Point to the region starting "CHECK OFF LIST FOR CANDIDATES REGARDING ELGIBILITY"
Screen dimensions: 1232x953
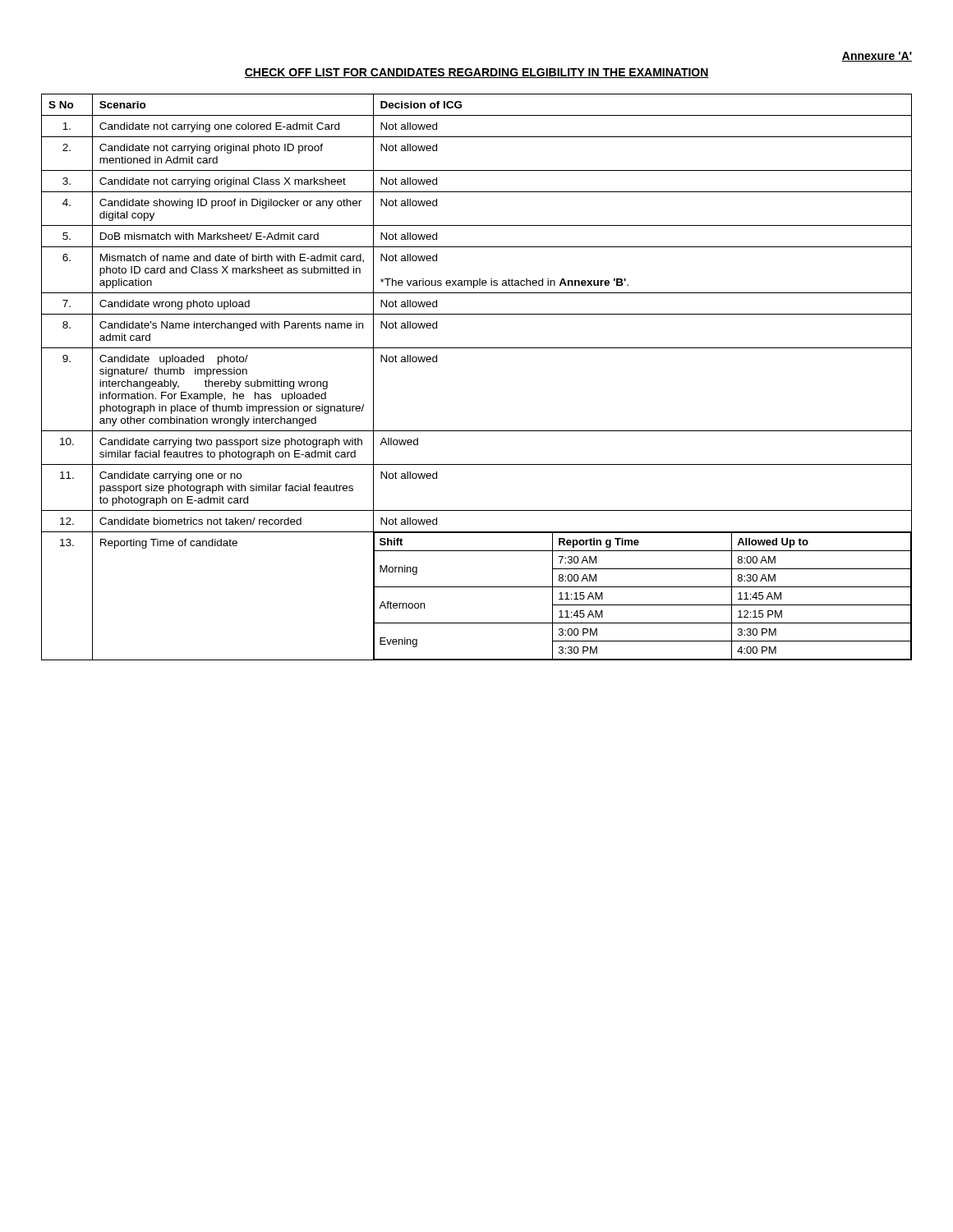[x=476, y=72]
